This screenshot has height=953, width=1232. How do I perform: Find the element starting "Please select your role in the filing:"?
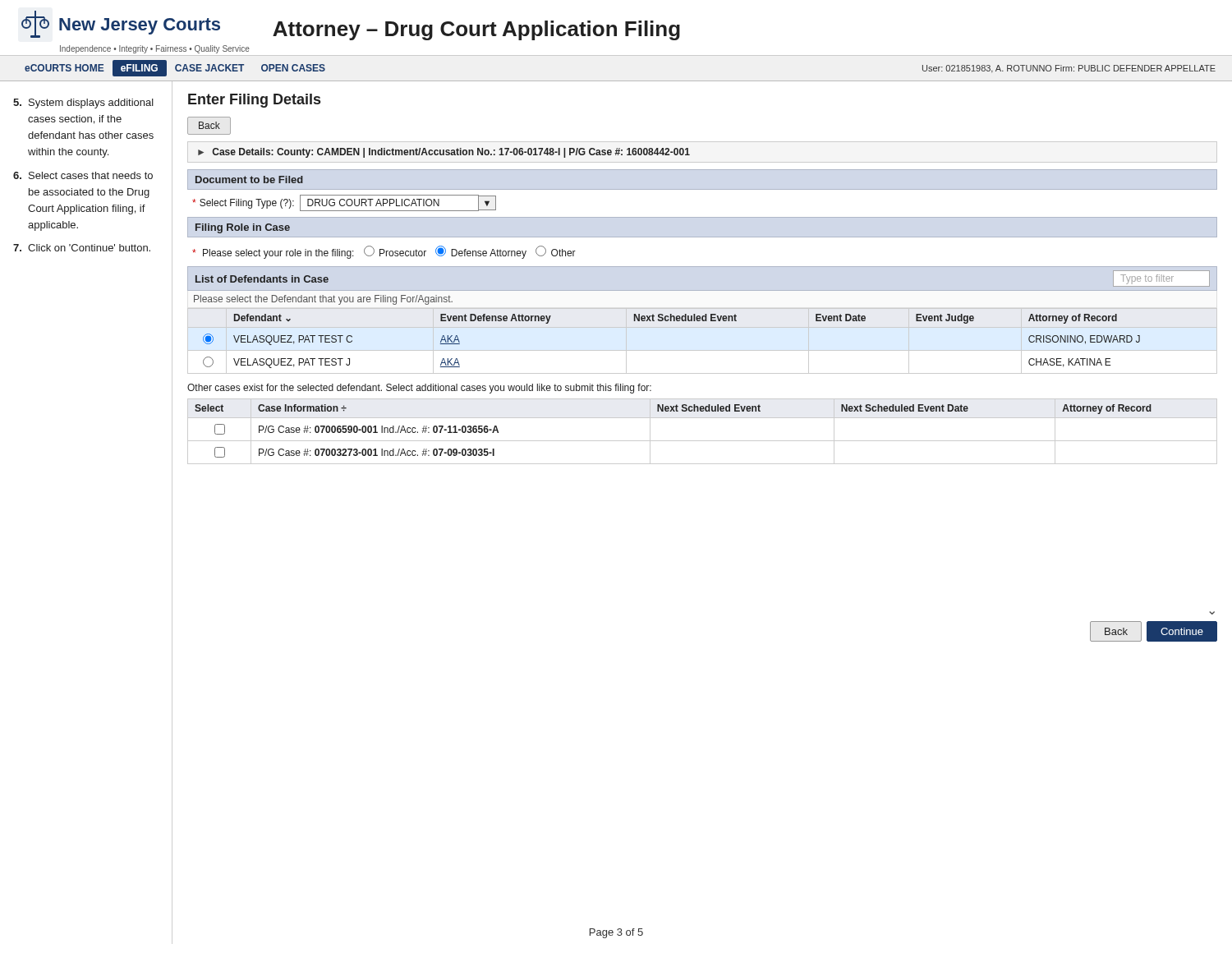[x=384, y=252]
